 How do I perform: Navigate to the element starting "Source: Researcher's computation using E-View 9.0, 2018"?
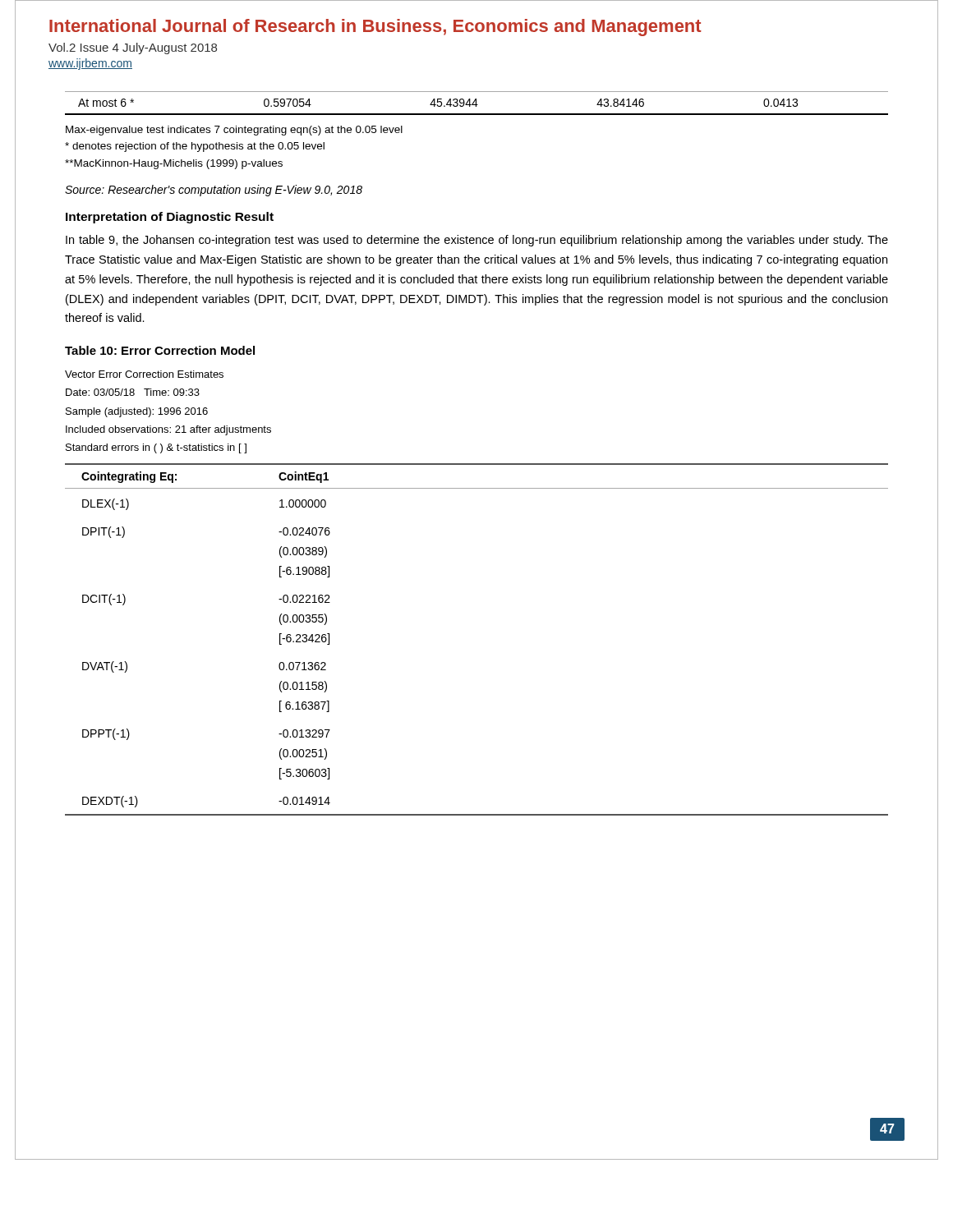point(214,190)
